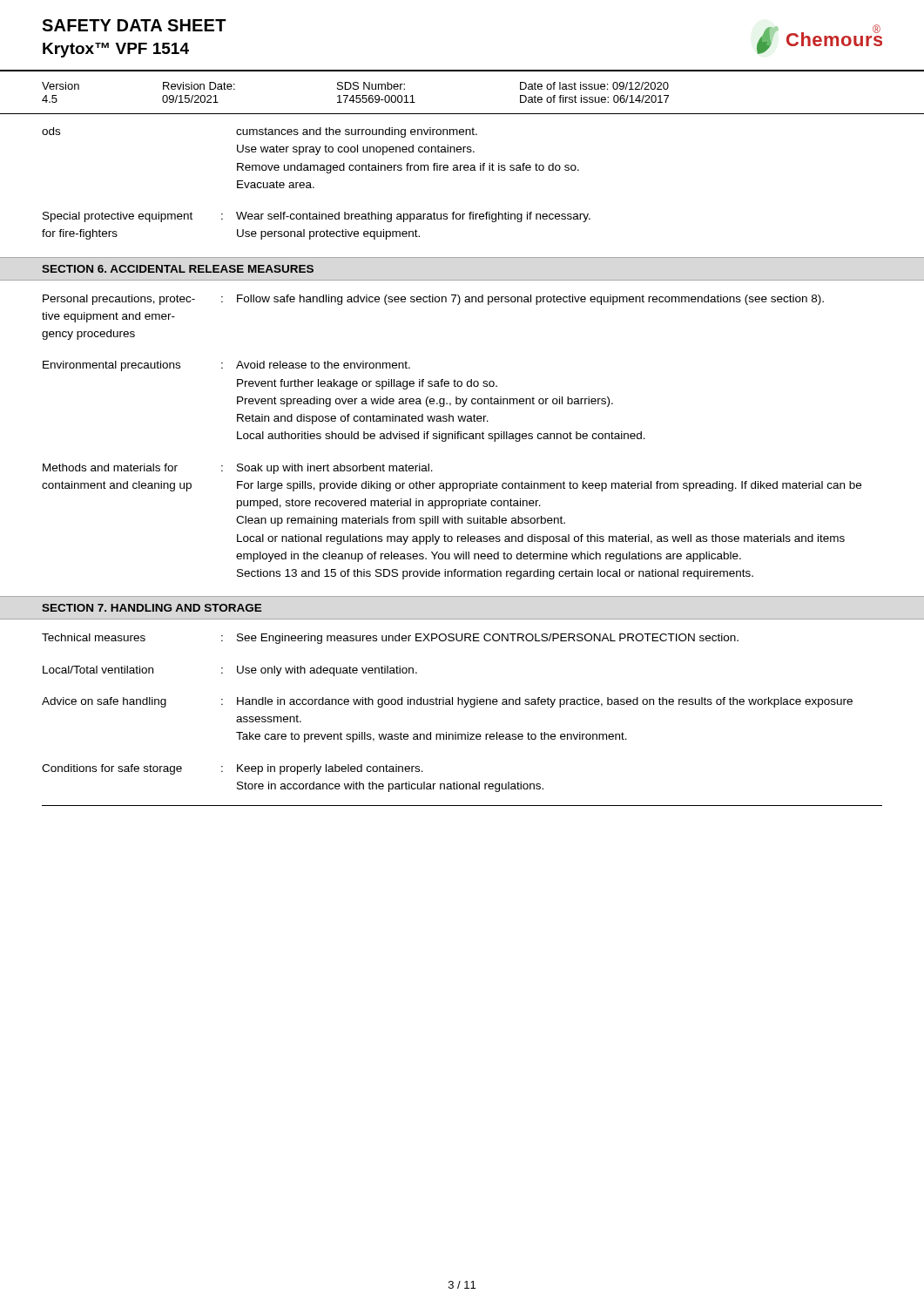The height and width of the screenshot is (1307, 924).
Task: Locate the element starting "Local/Total ventilation : Use only with"
Action: pyautogui.click(x=108, y=670)
